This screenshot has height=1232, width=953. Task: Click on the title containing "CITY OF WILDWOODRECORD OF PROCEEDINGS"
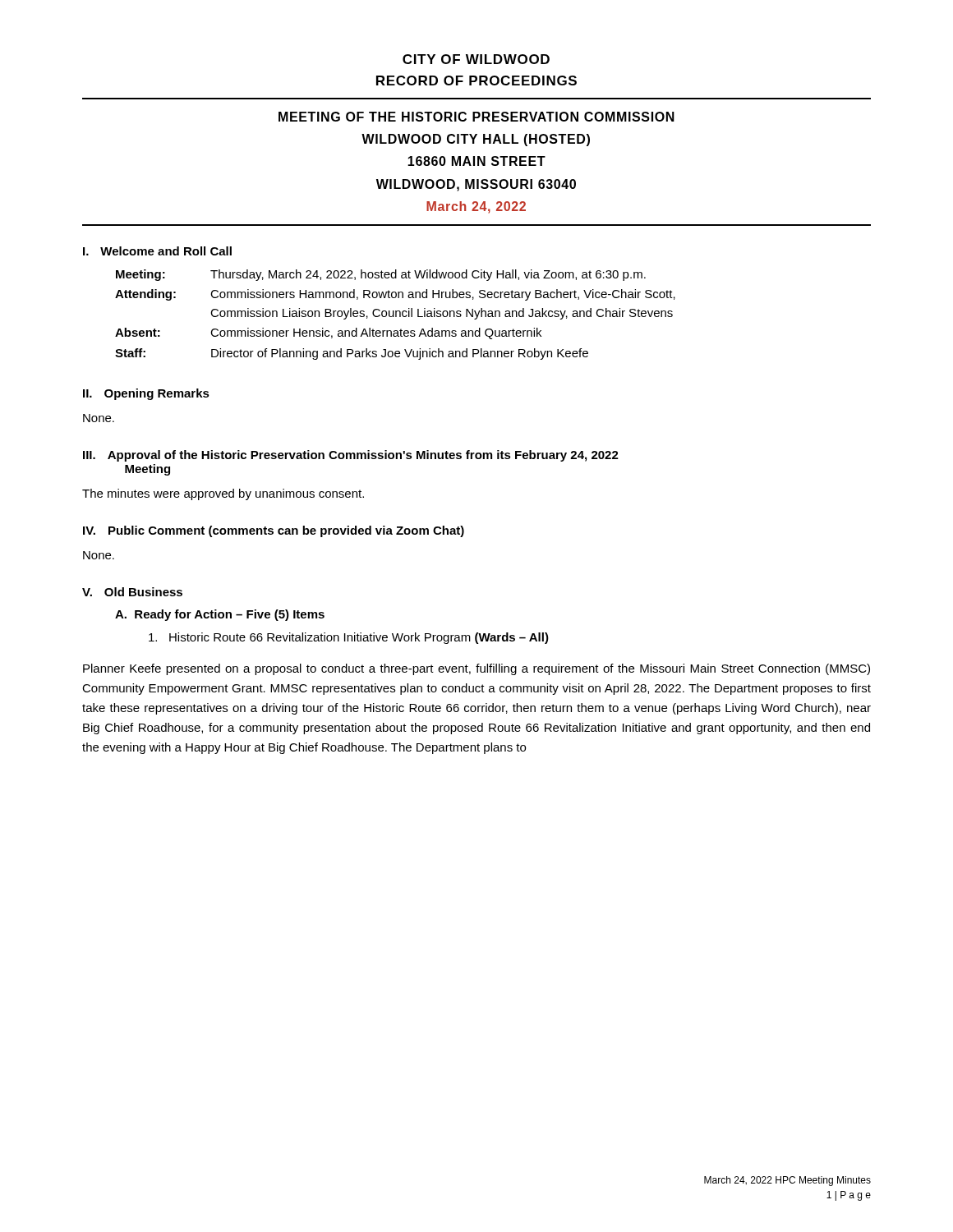pyautogui.click(x=476, y=70)
